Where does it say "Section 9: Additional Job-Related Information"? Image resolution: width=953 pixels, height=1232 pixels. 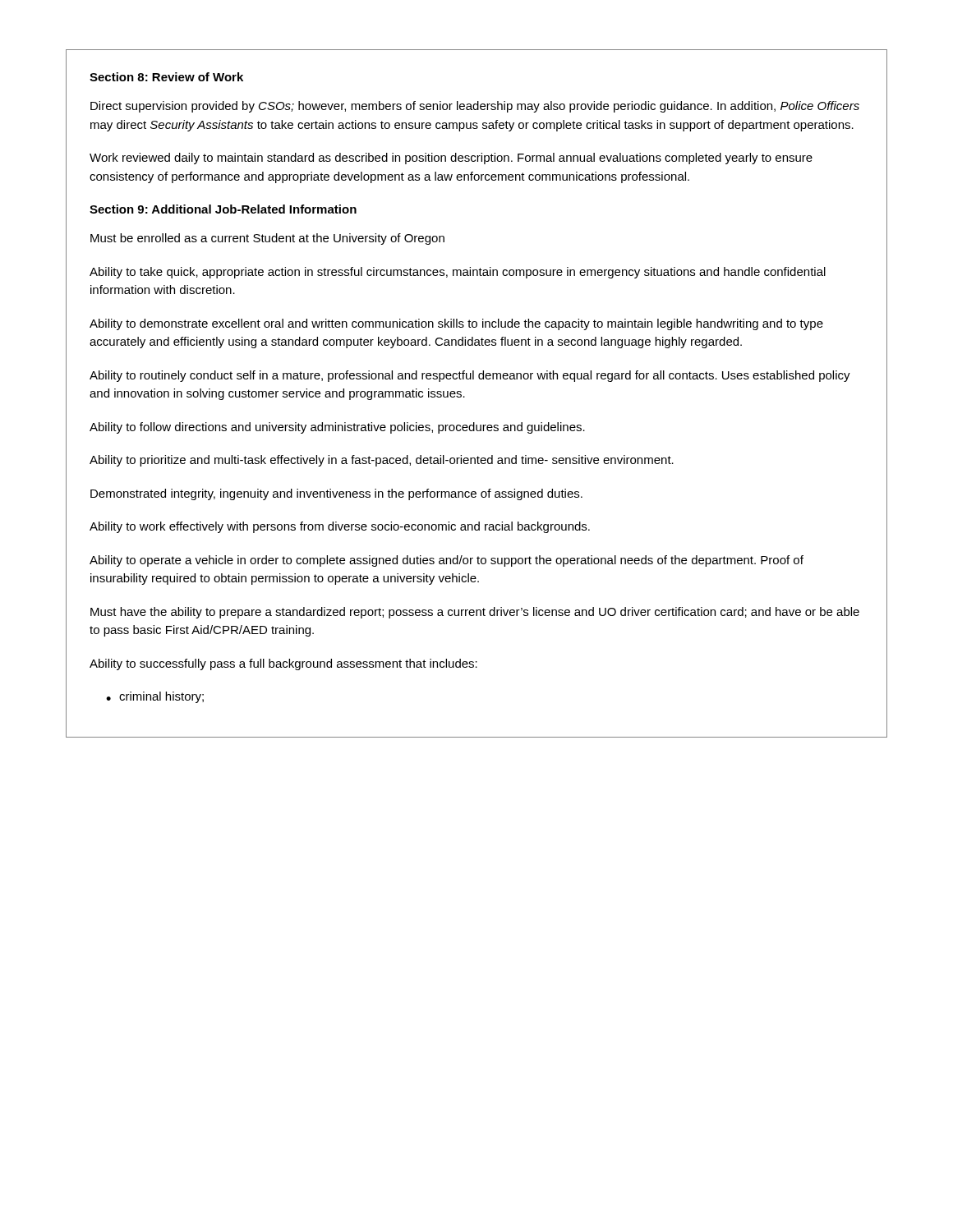[223, 209]
